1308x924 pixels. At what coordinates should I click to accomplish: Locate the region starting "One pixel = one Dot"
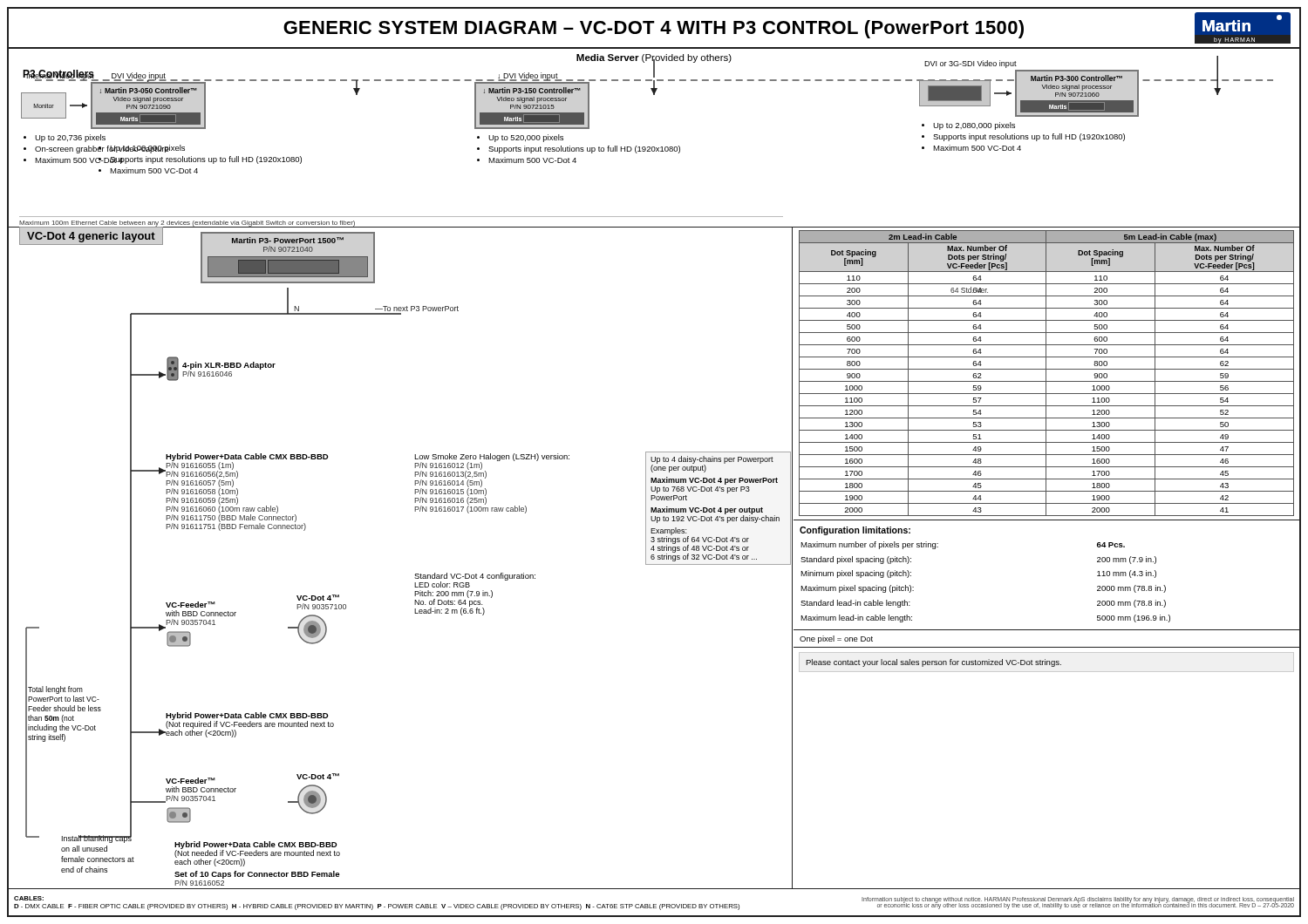[836, 639]
